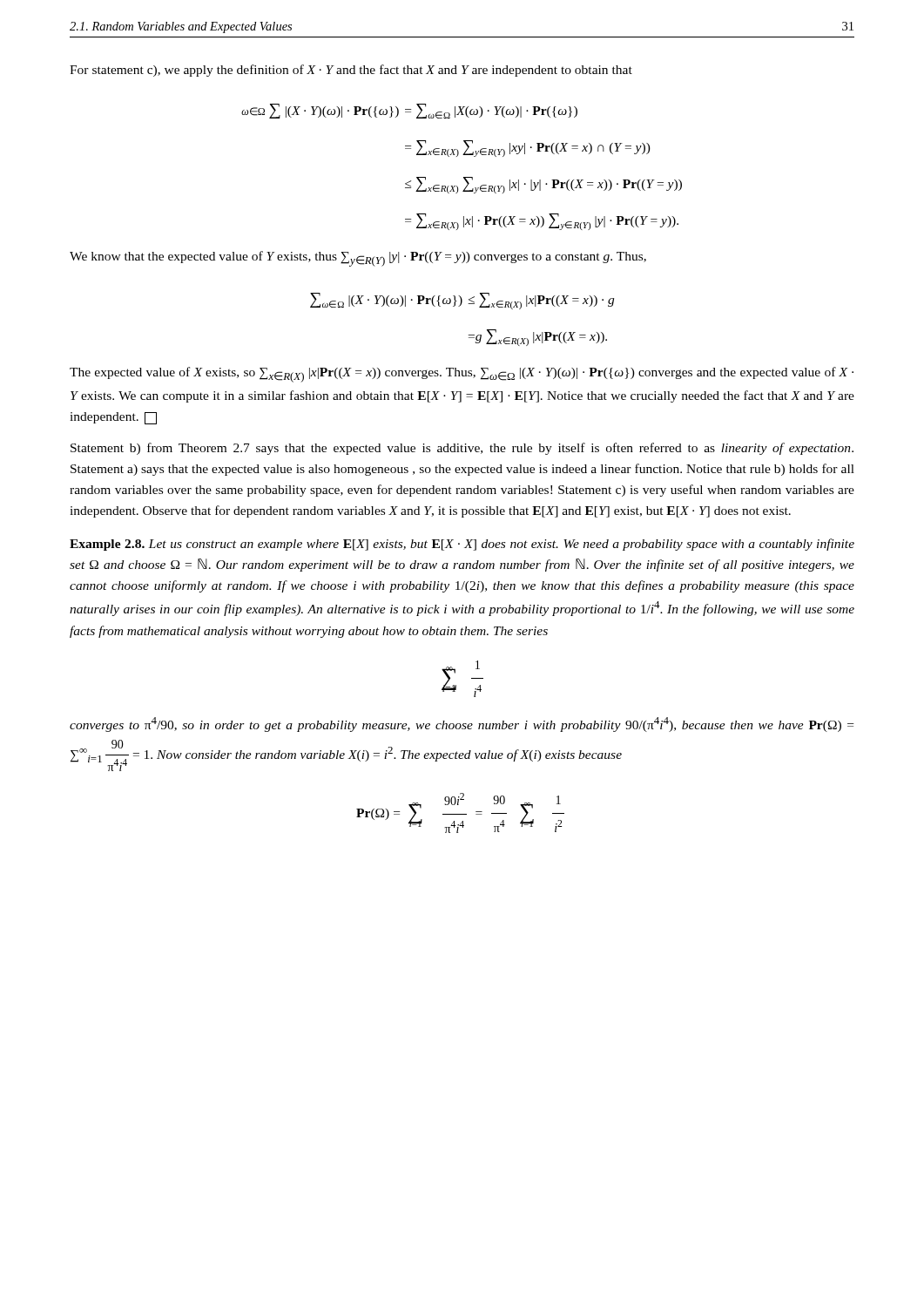Image resolution: width=924 pixels, height=1307 pixels.
Task: Locate the region starting "converges to π4/90, so in order to"
Action: [x=462, y=744]
